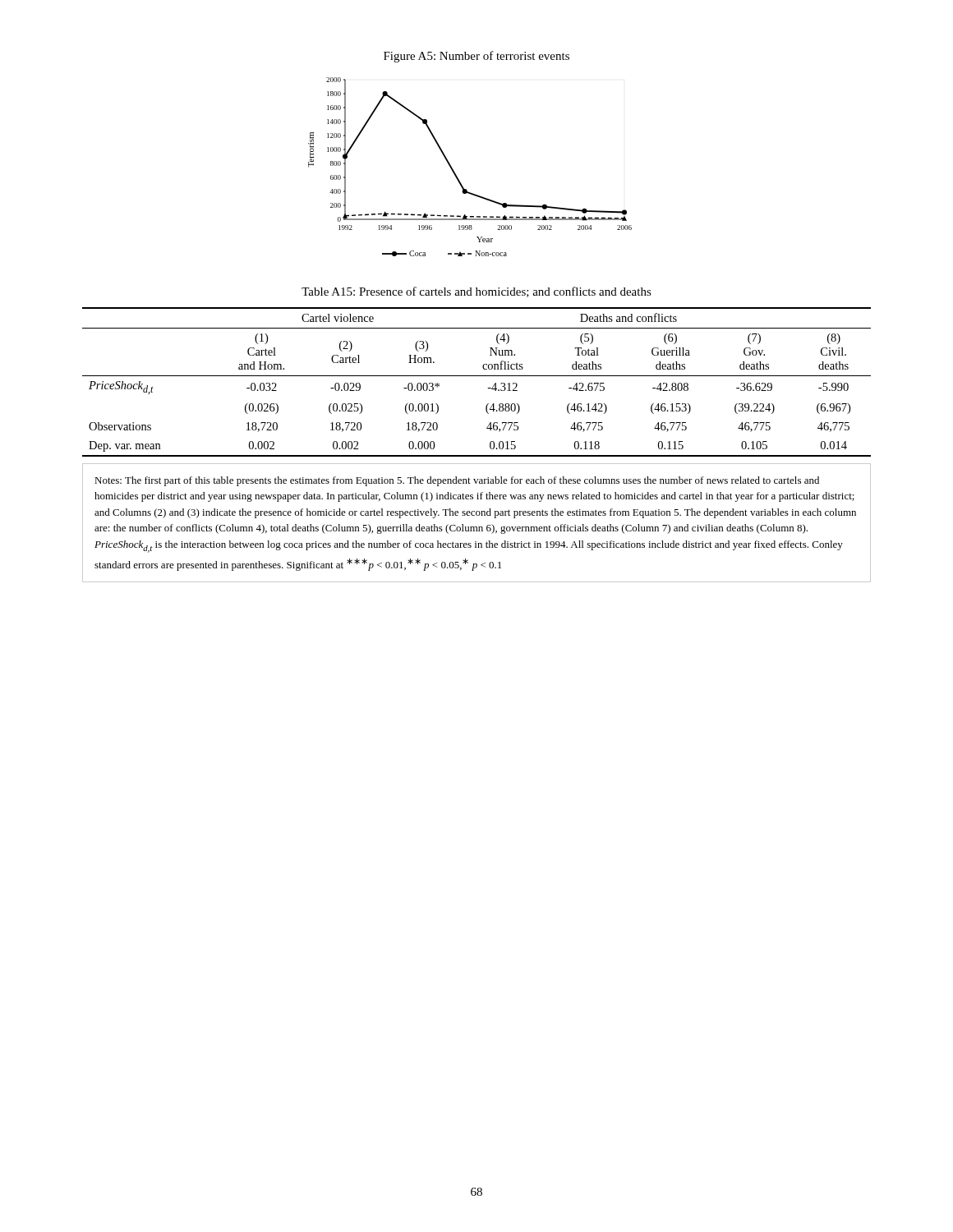Locate the footnote
The width and height of the screenshot is (953, 1232).
click(x=475, y=522)
